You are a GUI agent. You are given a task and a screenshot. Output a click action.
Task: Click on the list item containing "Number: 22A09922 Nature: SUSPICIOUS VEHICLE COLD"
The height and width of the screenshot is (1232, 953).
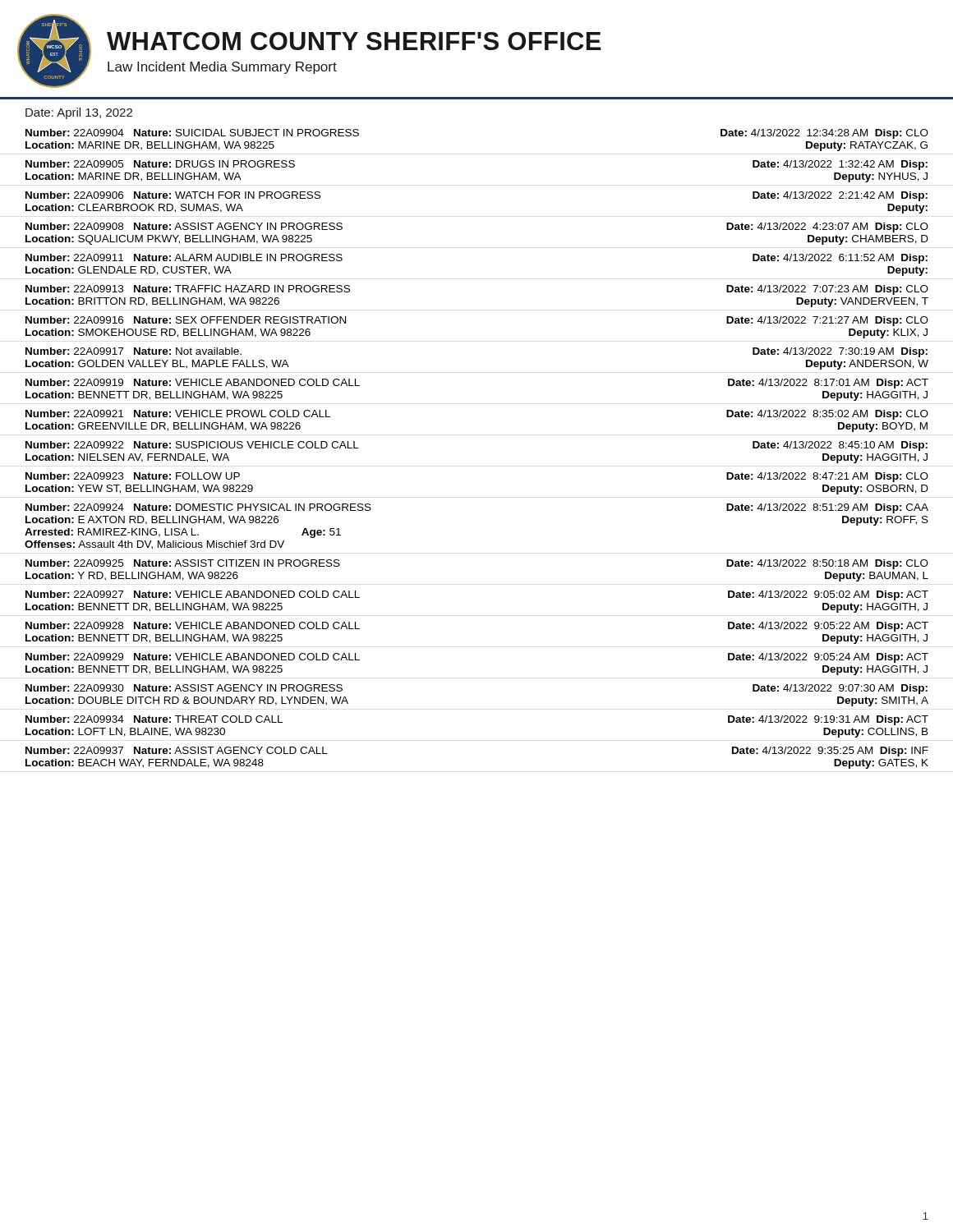[x=76, y=446]
